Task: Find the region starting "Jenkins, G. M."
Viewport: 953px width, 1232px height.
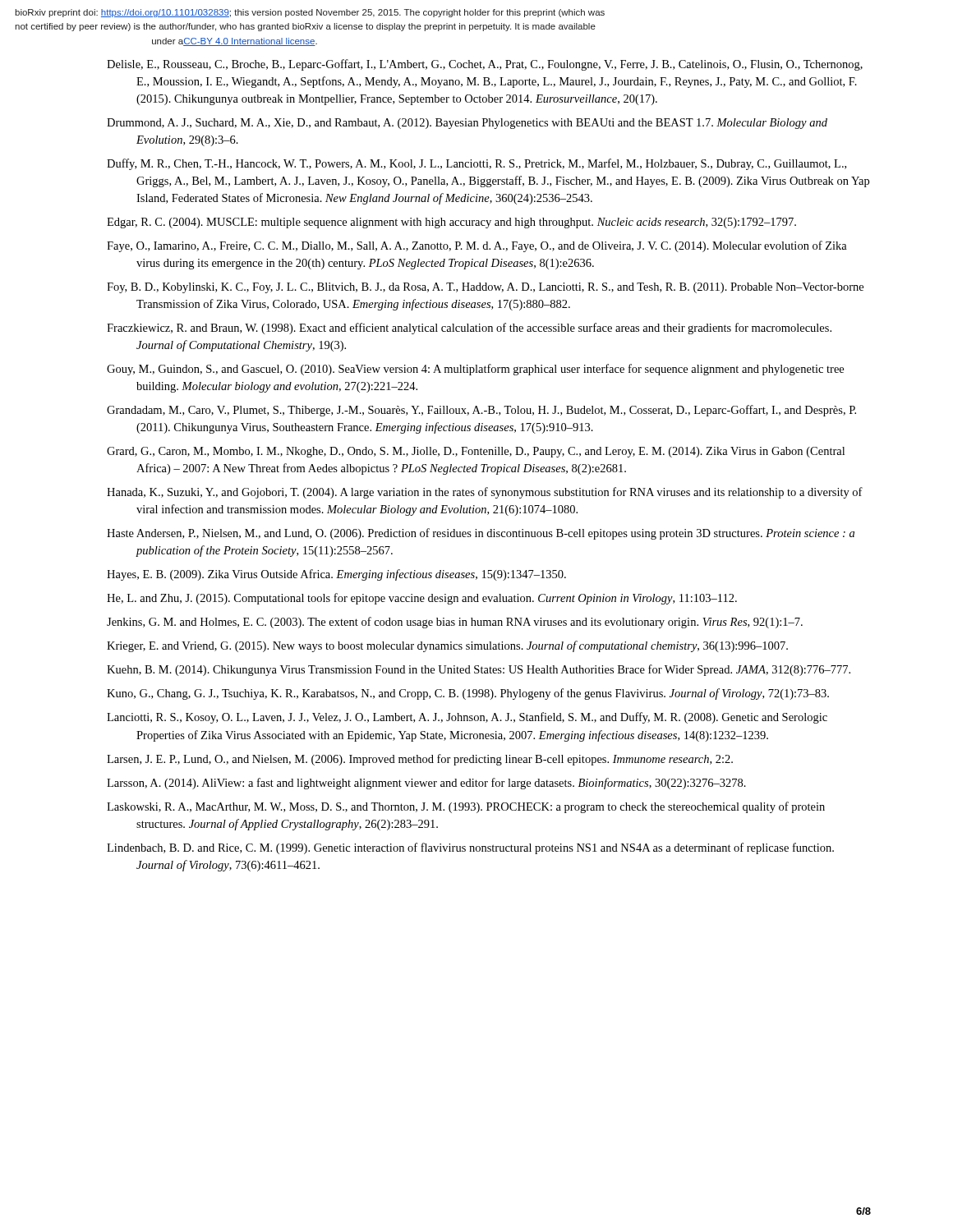Action: coord(455,622)
